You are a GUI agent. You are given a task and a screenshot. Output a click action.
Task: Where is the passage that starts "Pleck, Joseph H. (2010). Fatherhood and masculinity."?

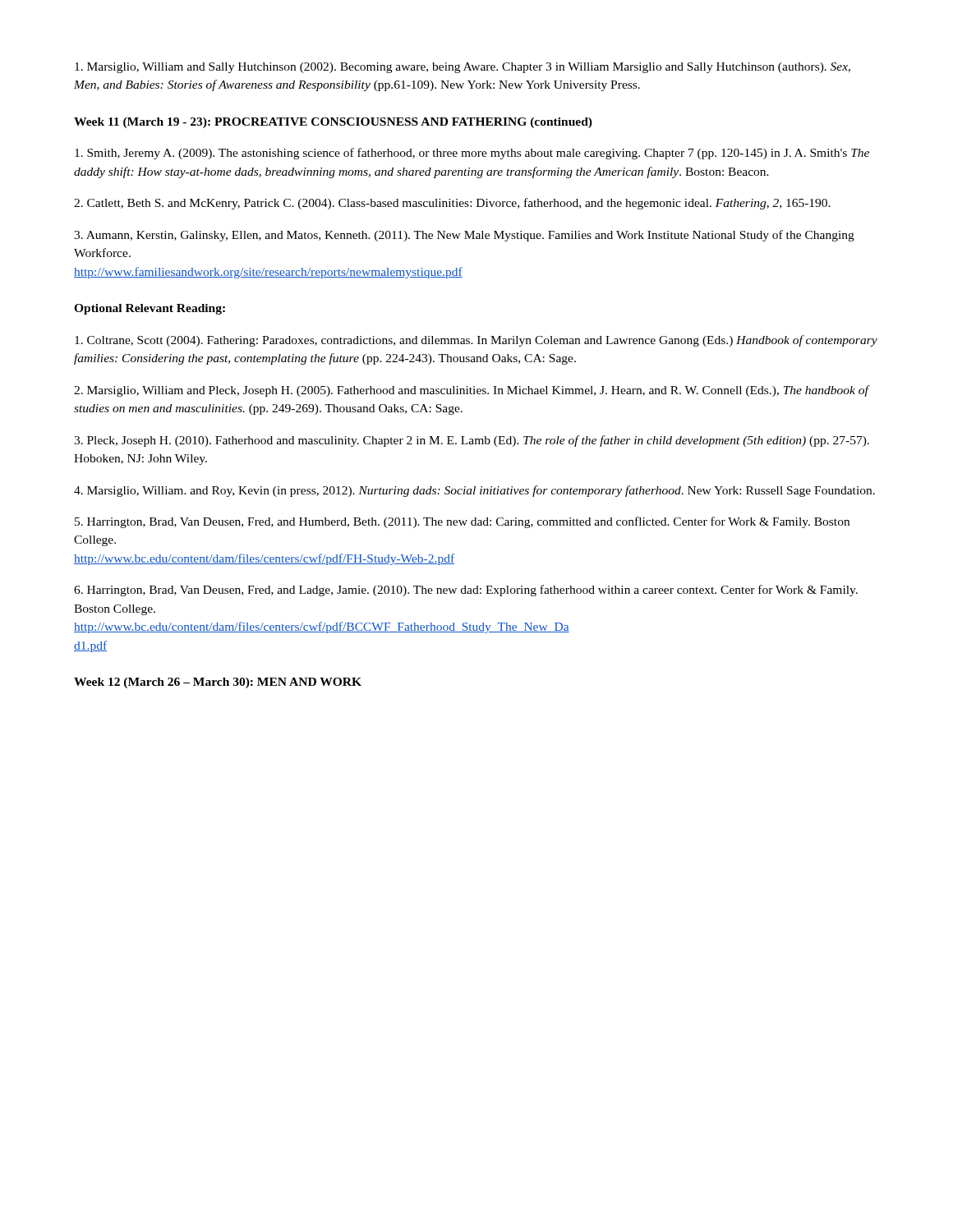[x=472, y=449]
